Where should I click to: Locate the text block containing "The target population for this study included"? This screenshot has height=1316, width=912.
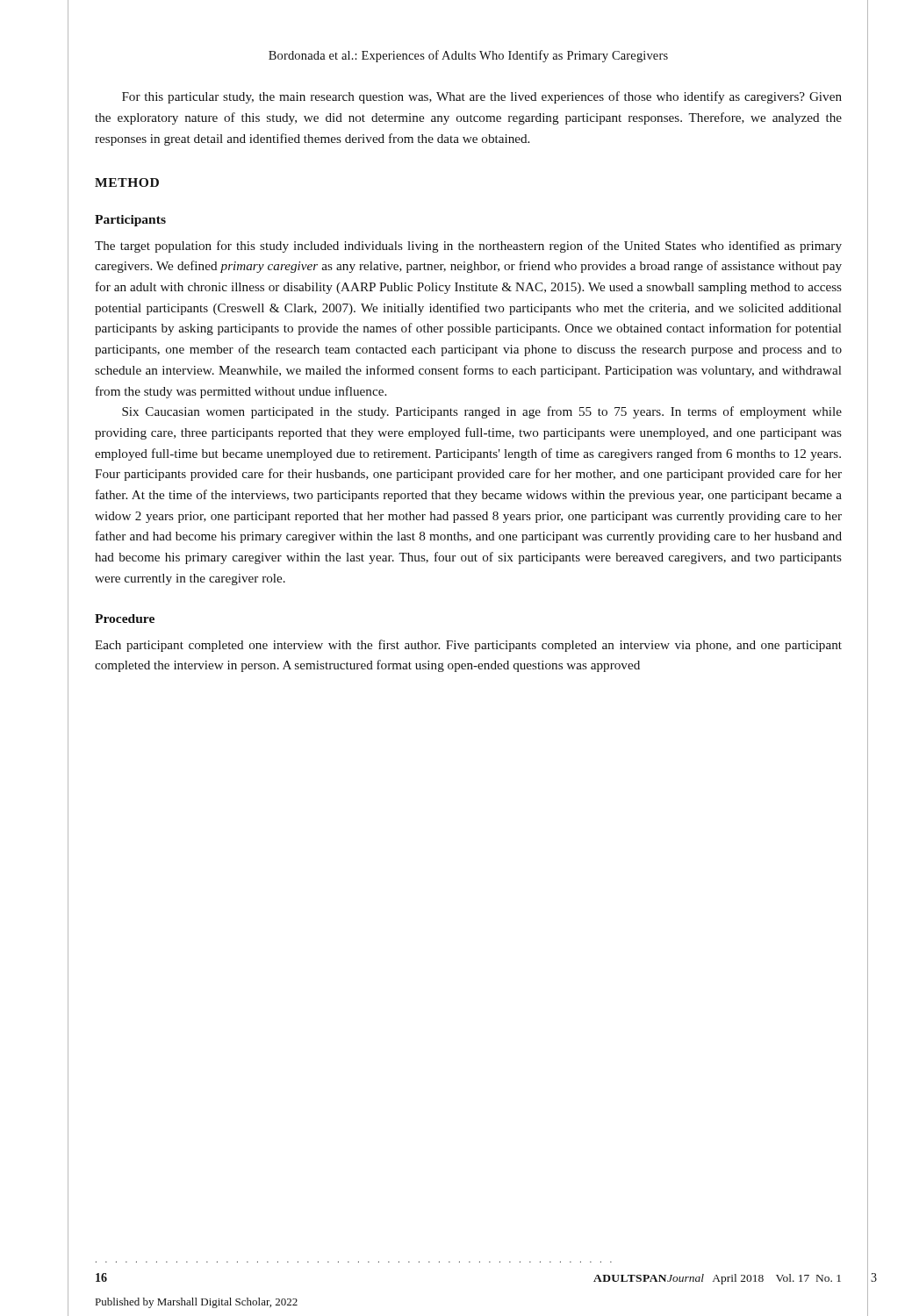coord(468,318)
